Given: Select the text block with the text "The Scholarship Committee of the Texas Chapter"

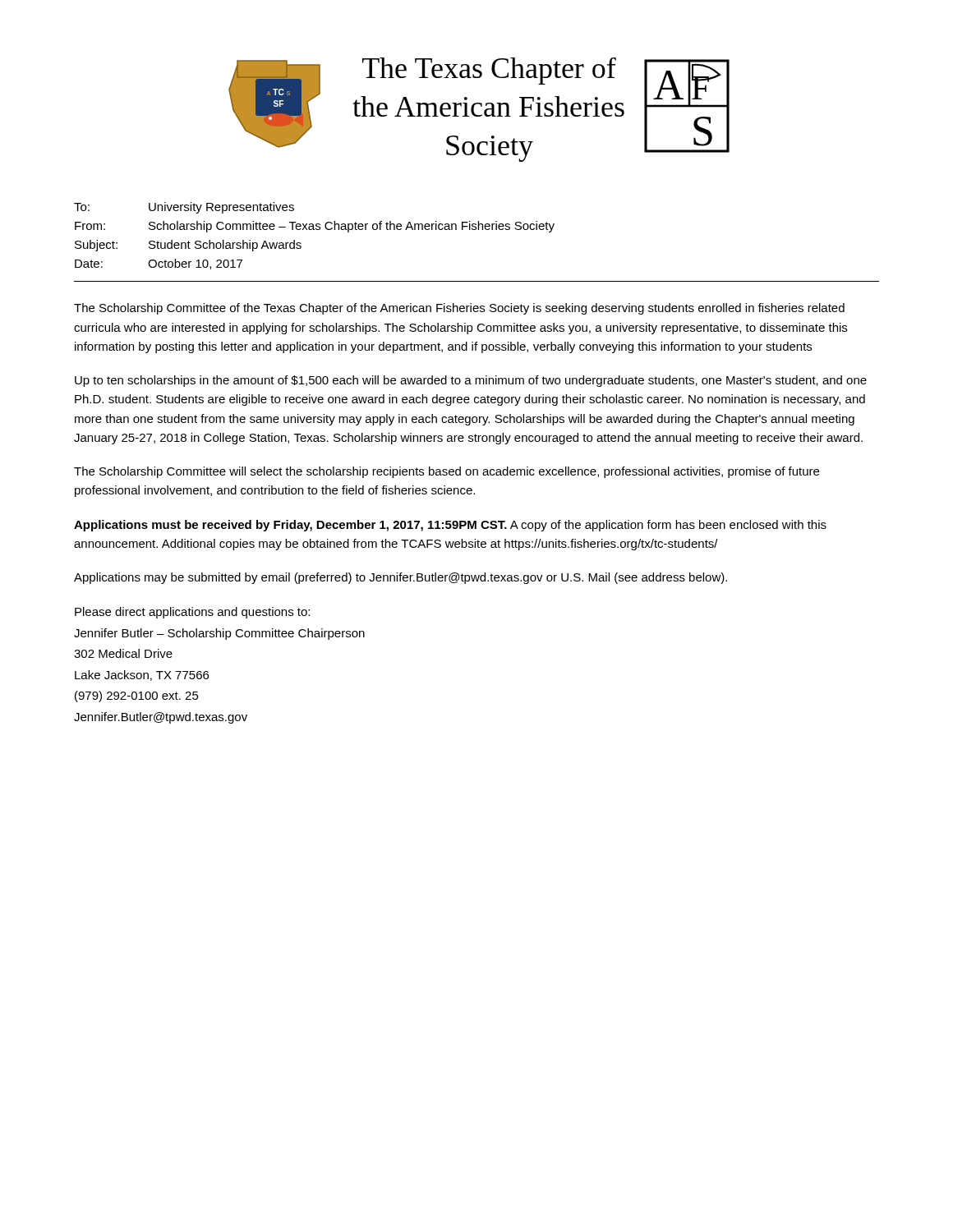Looking at the screenshot, I should tap(461, 327).
